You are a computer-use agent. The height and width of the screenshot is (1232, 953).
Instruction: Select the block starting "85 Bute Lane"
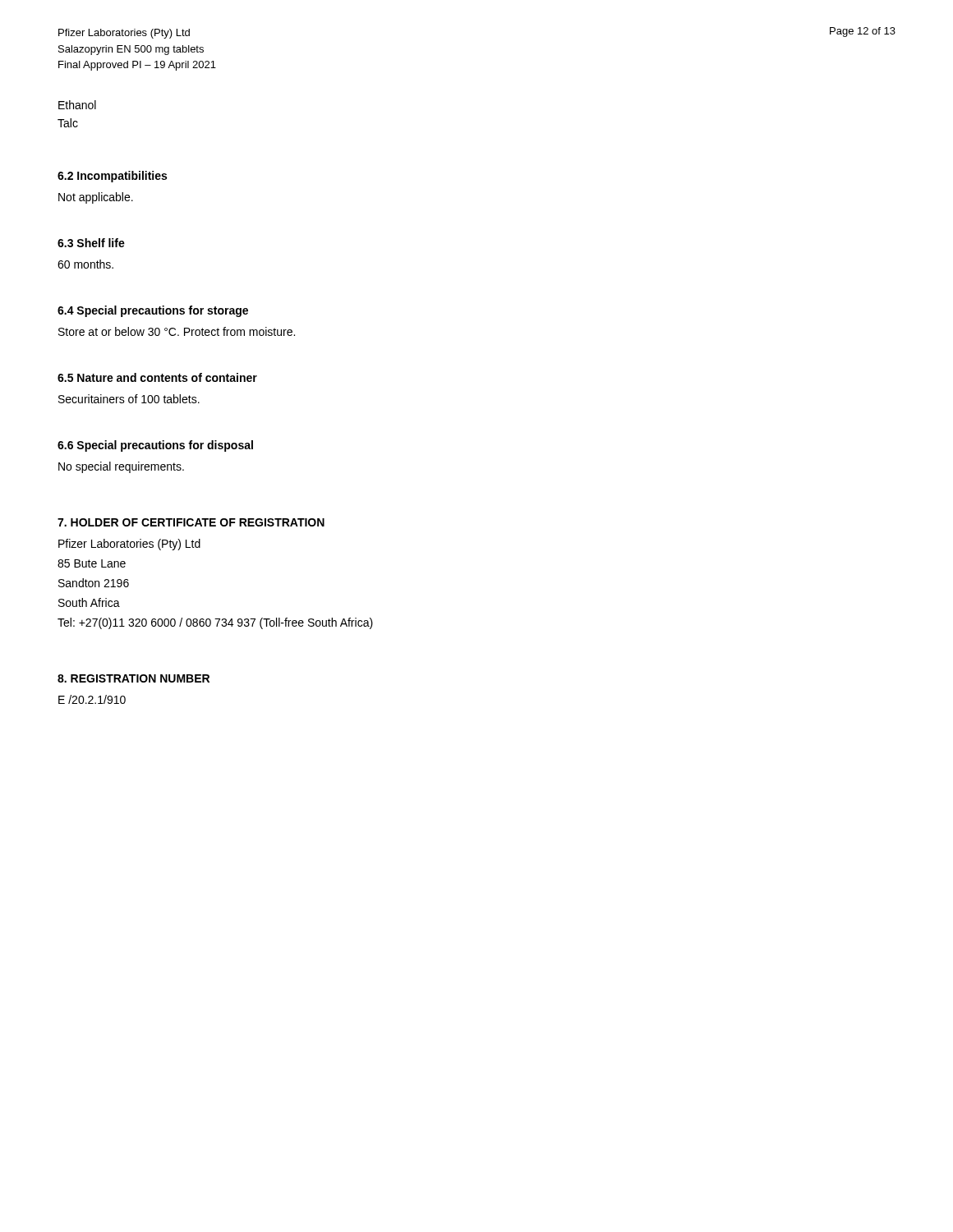pos(92,563)
